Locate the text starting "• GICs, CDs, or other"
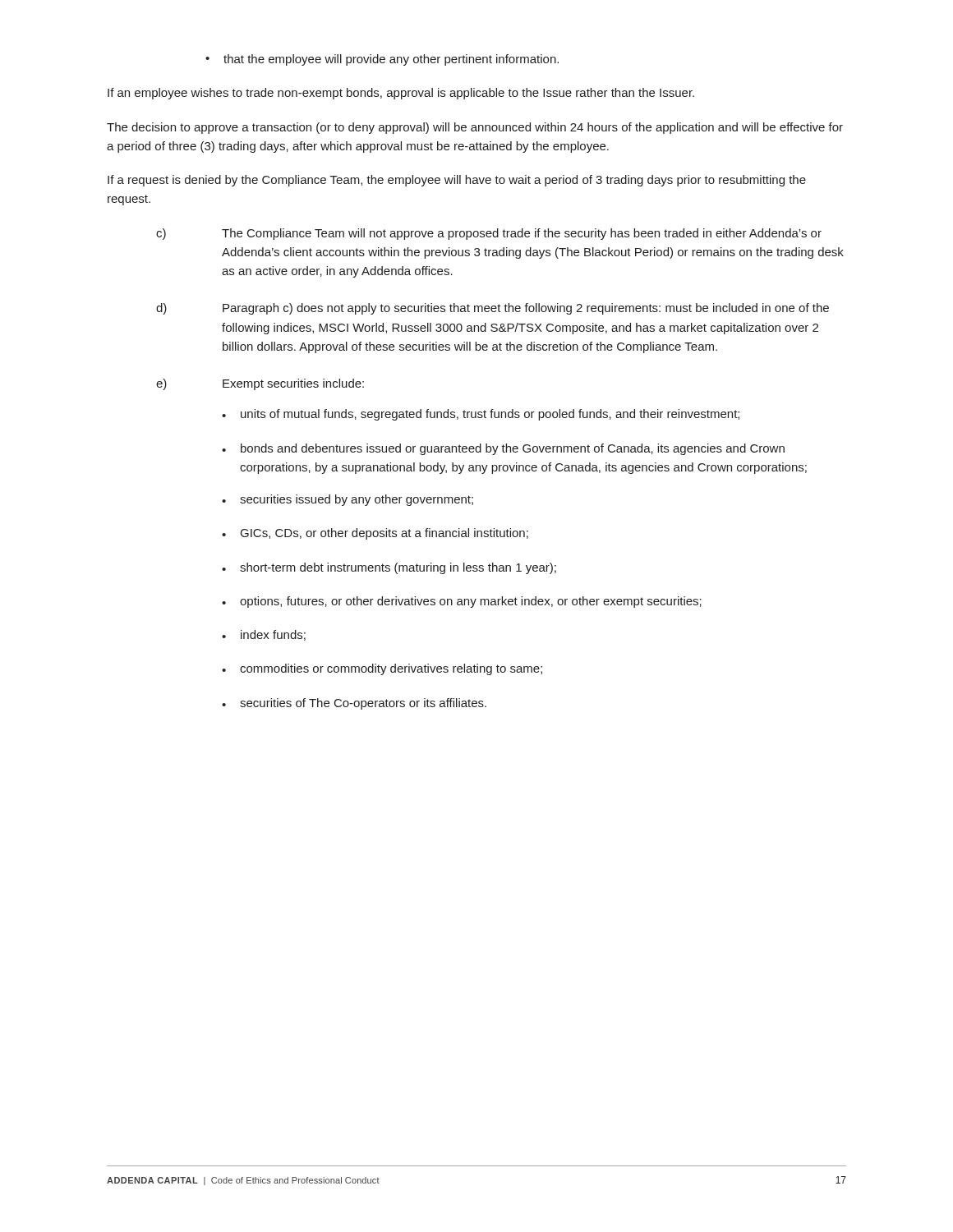This screenshot has height=1232, width=953. tap(375, 534)
